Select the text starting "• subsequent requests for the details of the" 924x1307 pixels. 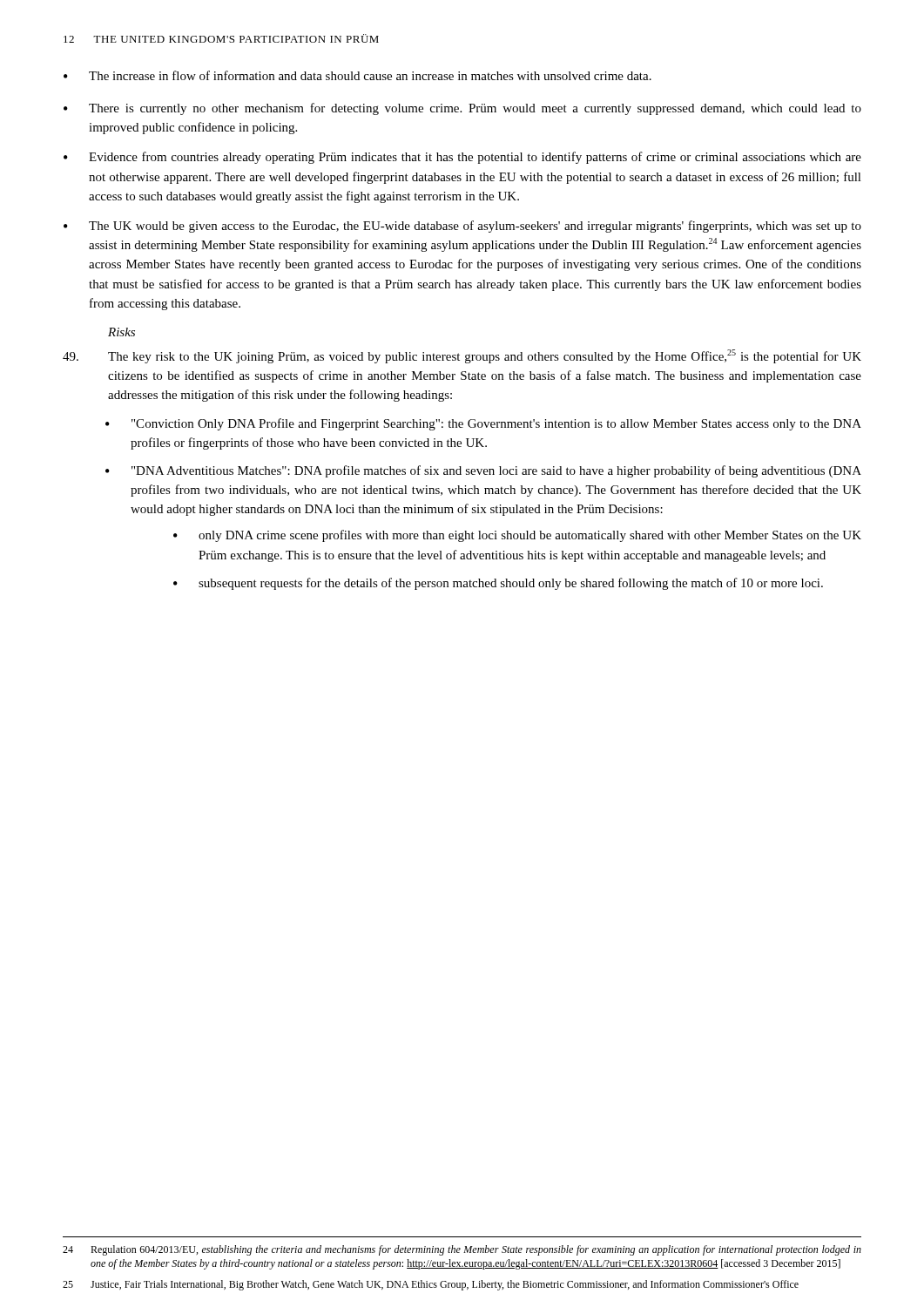pyautogui.click(x=517, y=584)
